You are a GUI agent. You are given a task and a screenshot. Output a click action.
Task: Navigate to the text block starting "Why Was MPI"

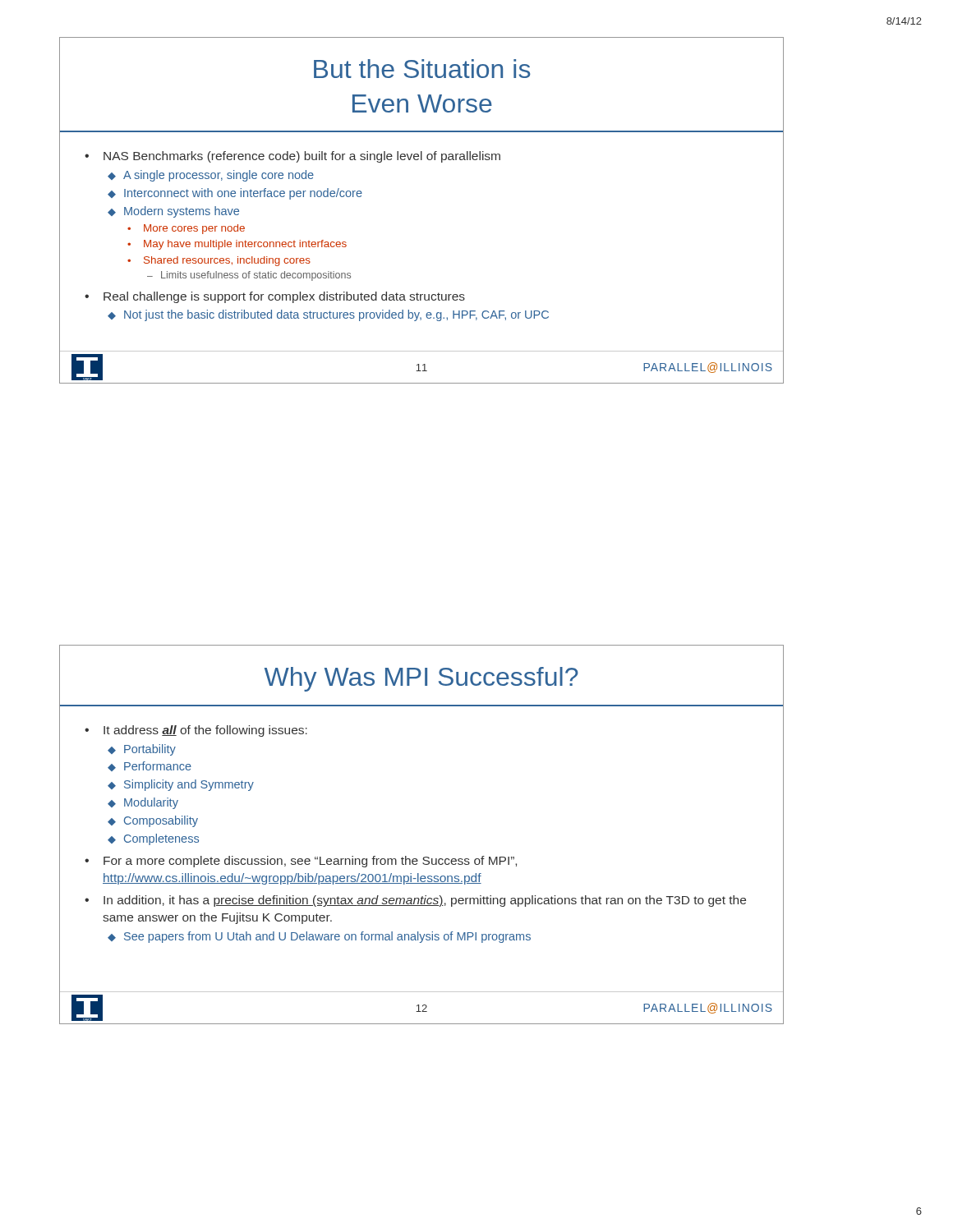(421, 677)
